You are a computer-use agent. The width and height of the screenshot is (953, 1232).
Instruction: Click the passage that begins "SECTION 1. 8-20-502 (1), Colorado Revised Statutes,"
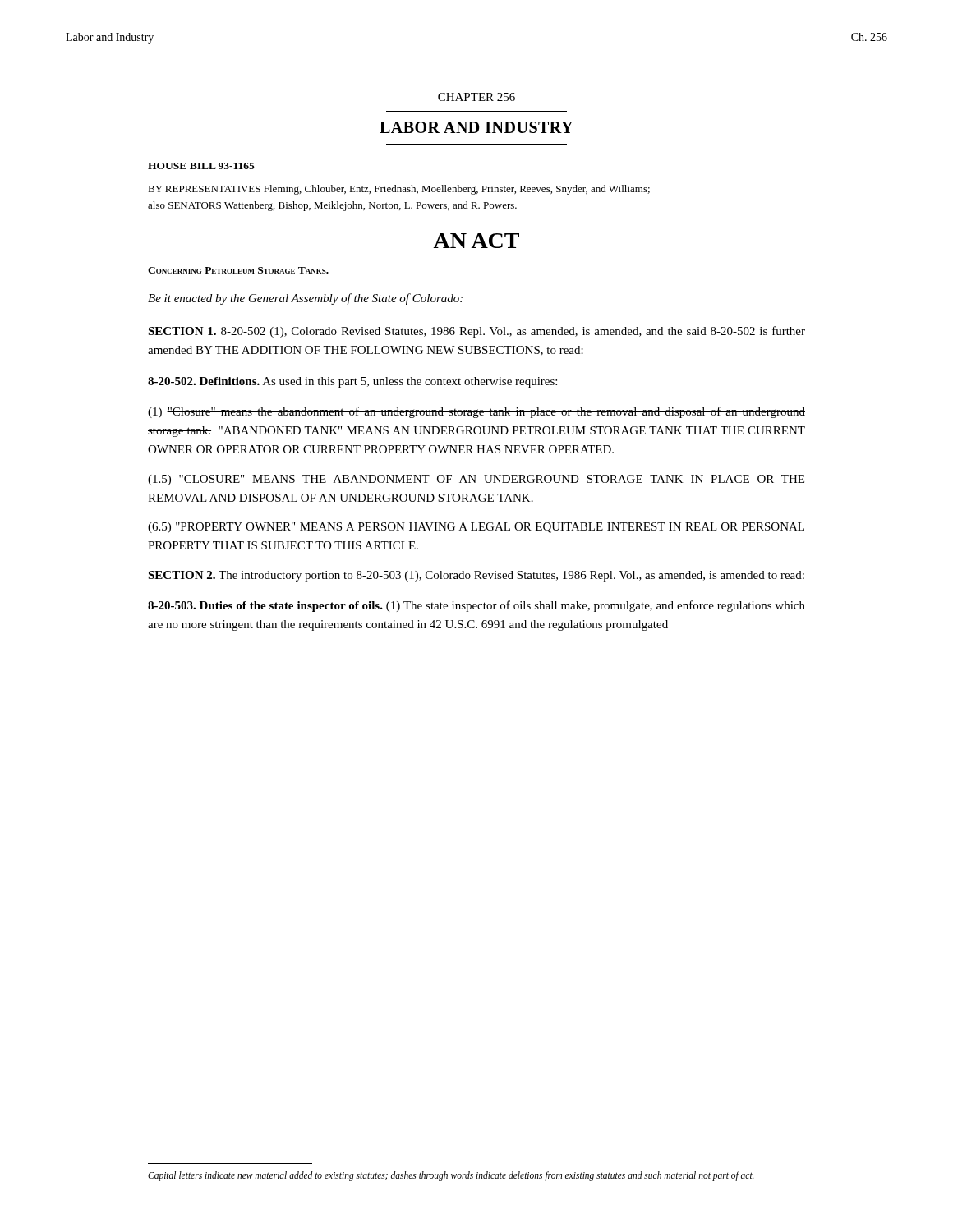coord(476,341)
